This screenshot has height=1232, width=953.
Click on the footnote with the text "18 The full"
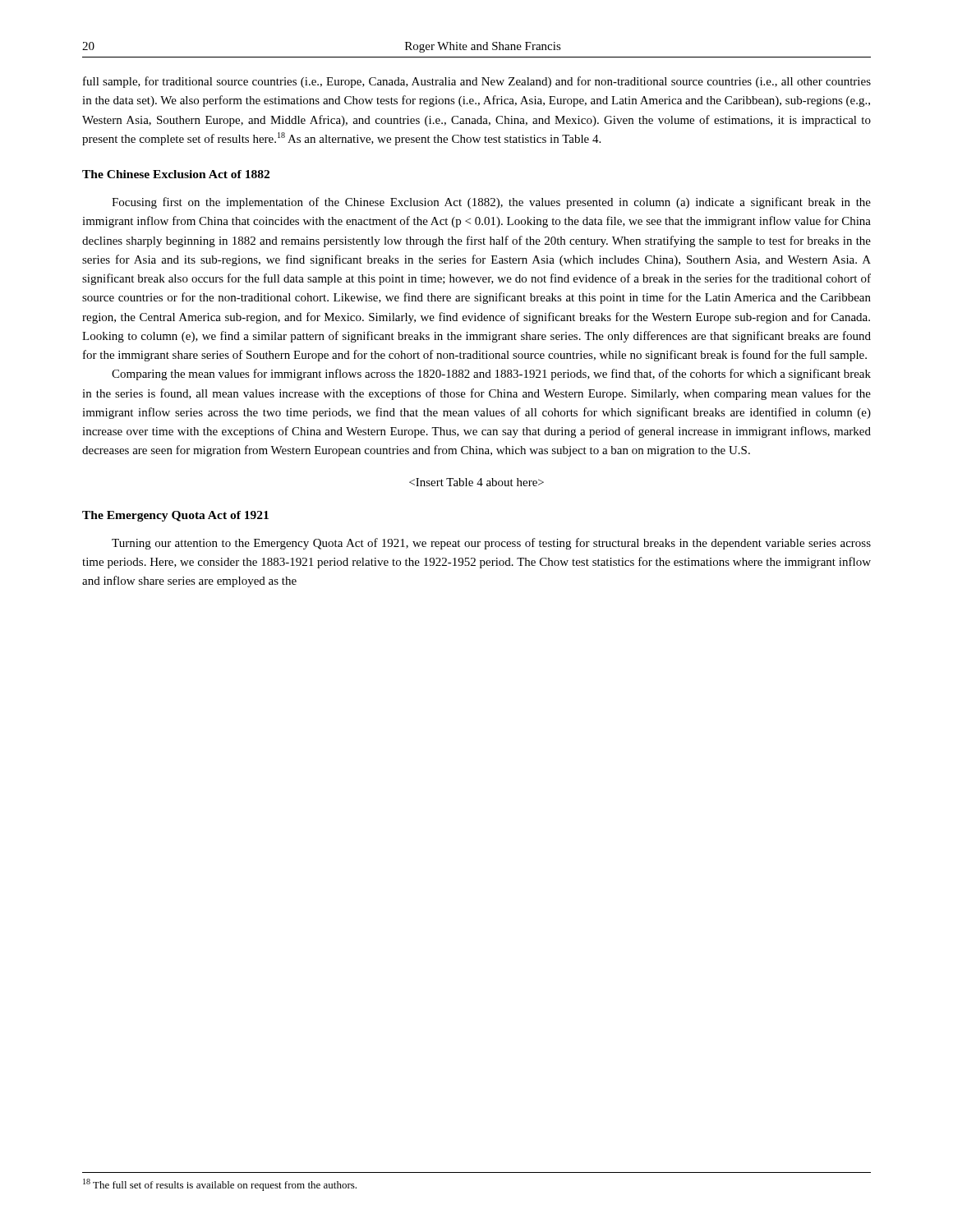point(220,1184)
